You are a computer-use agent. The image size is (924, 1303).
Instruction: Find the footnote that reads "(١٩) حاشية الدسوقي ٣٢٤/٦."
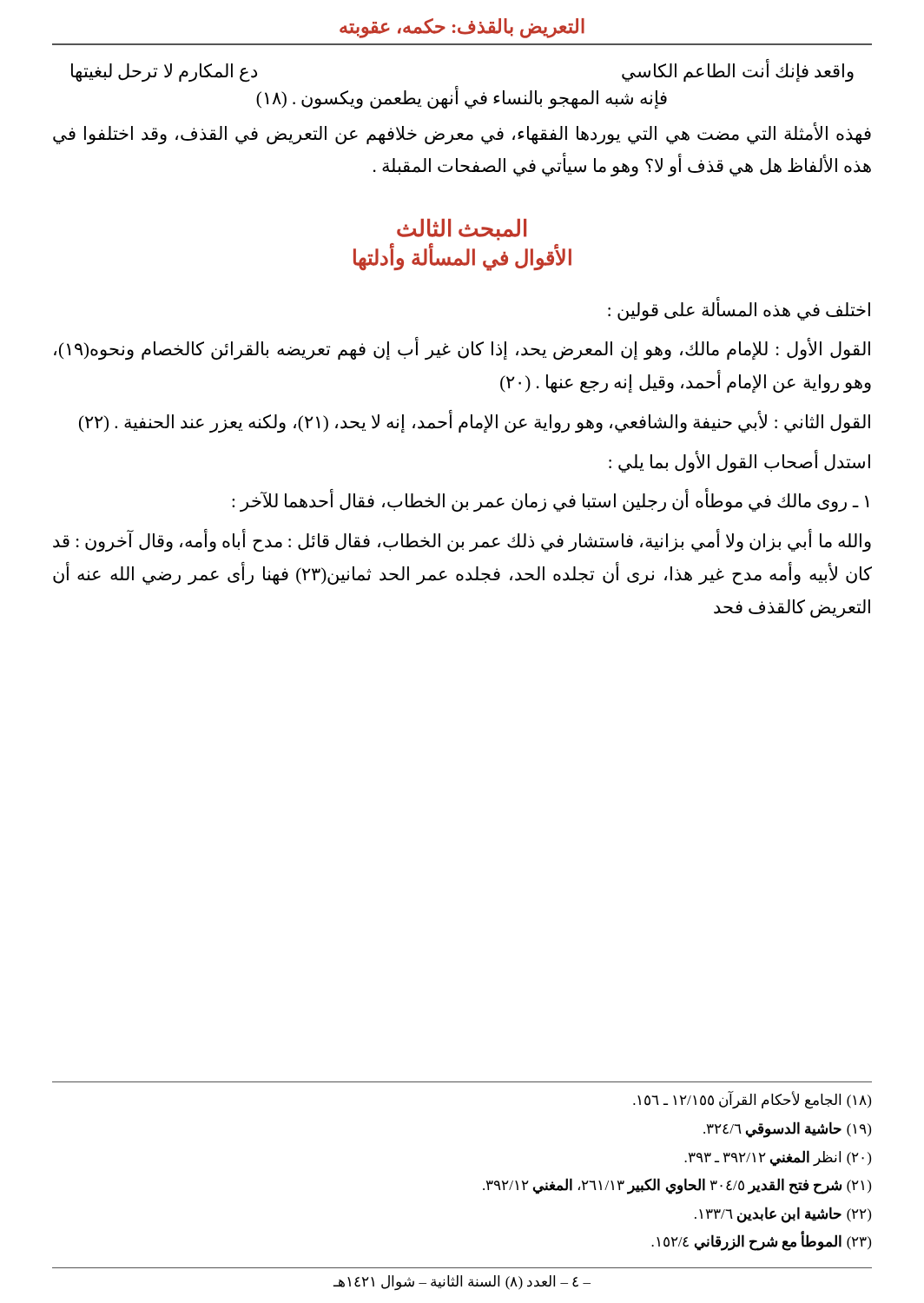tap(787, 1129)
